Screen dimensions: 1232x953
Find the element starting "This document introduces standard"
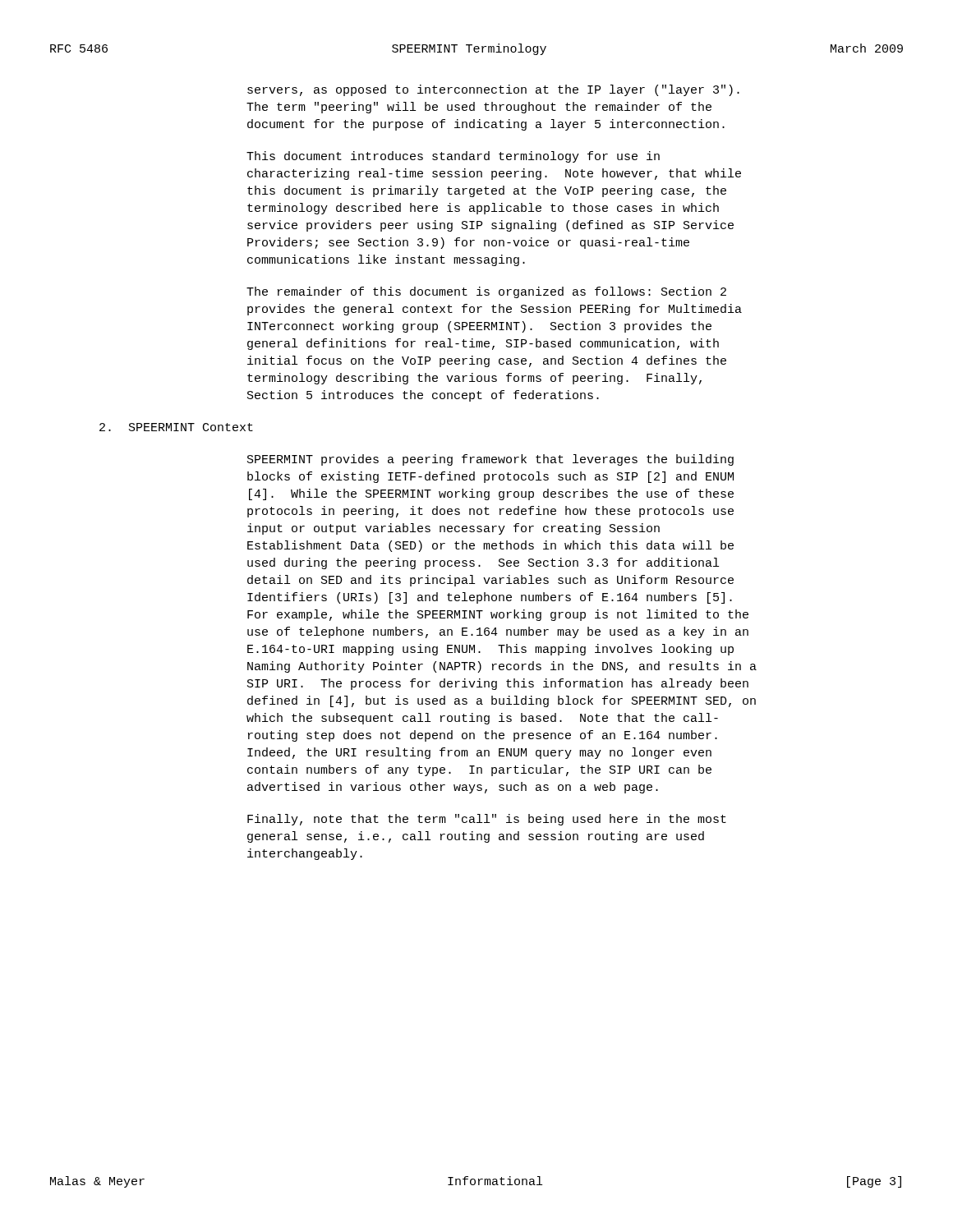[494, 209]
